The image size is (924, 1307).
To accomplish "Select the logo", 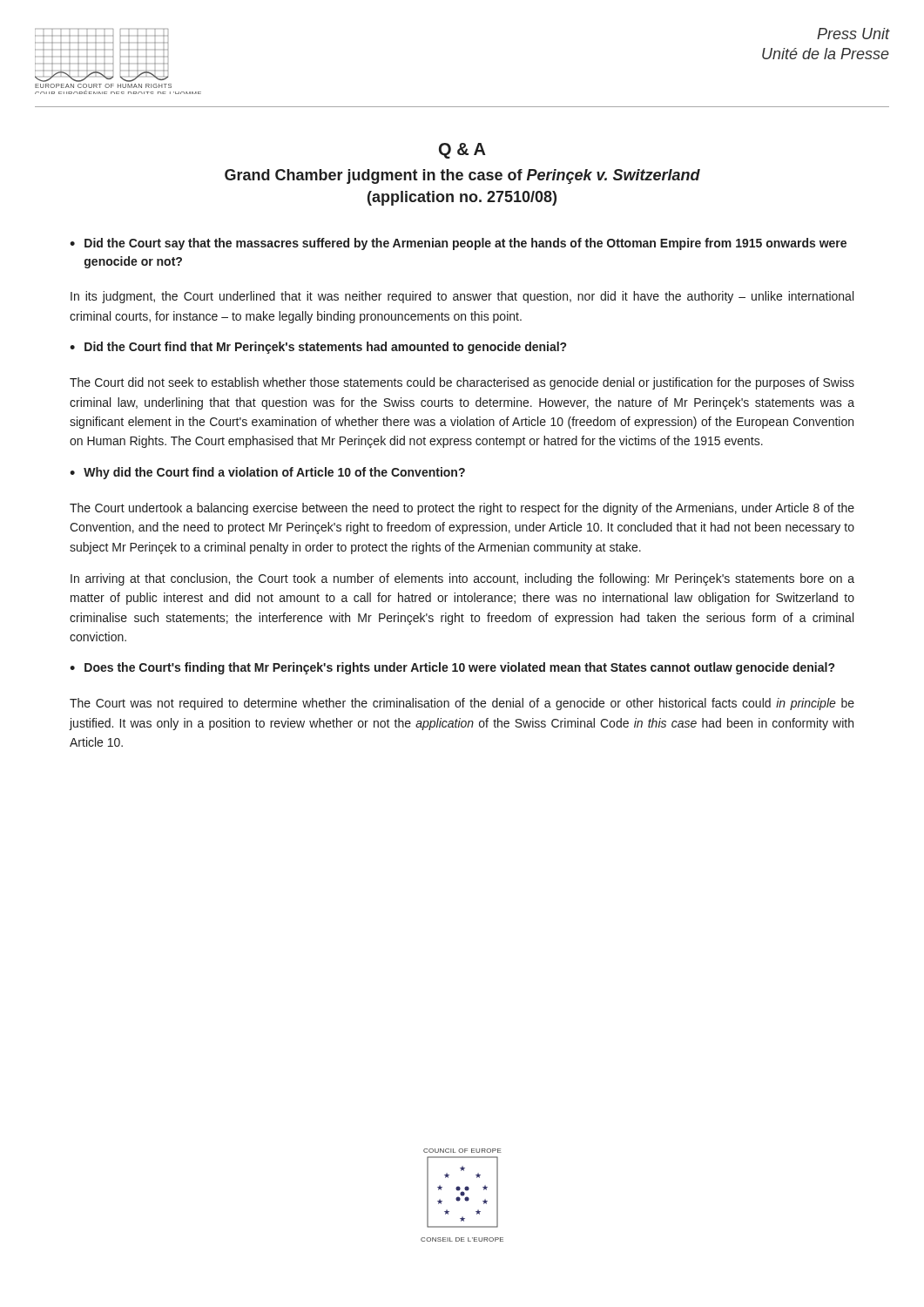I will point(462,1198).
